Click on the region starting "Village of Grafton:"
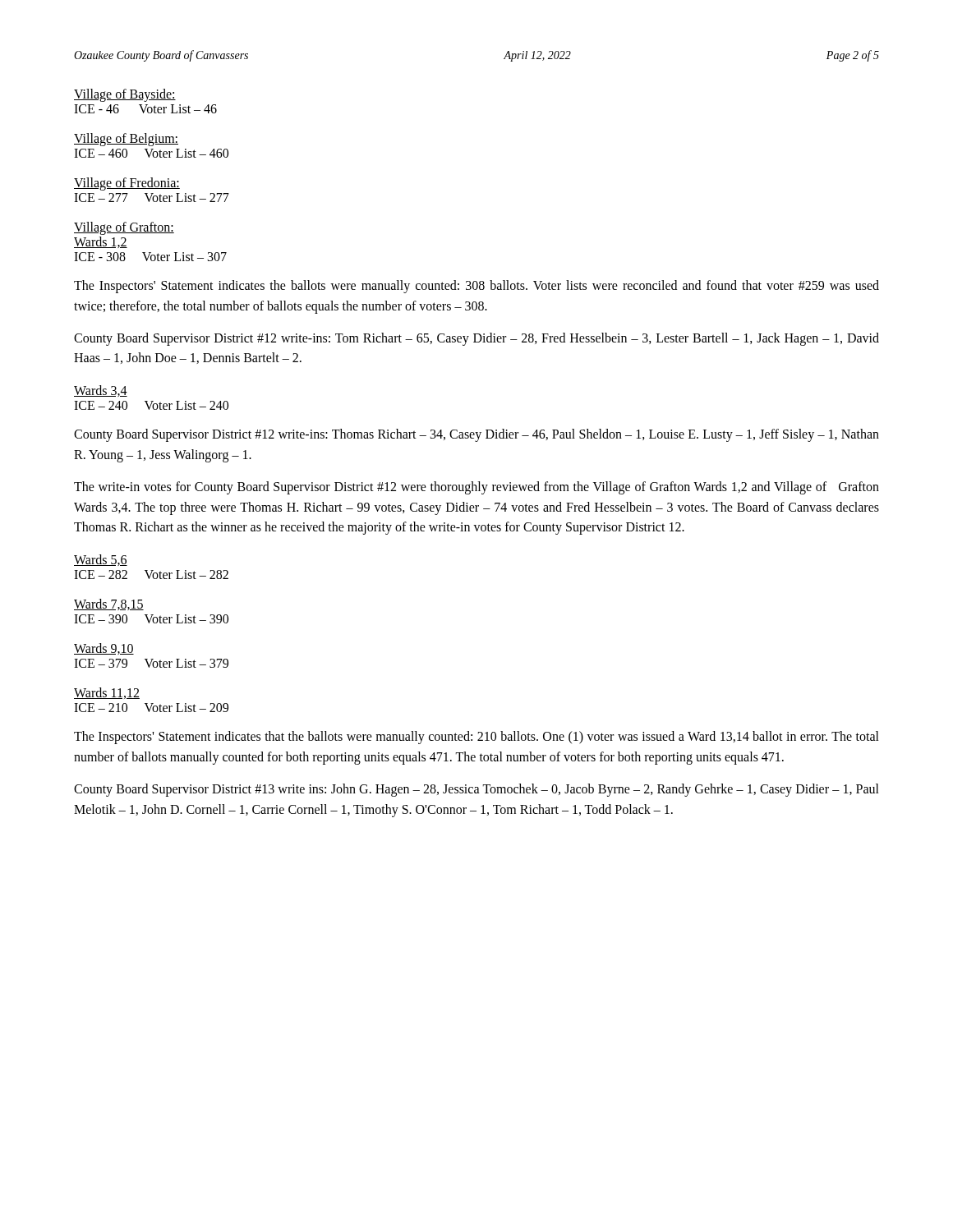Screen dimensions: 1232x953 (x=124, y=228)
